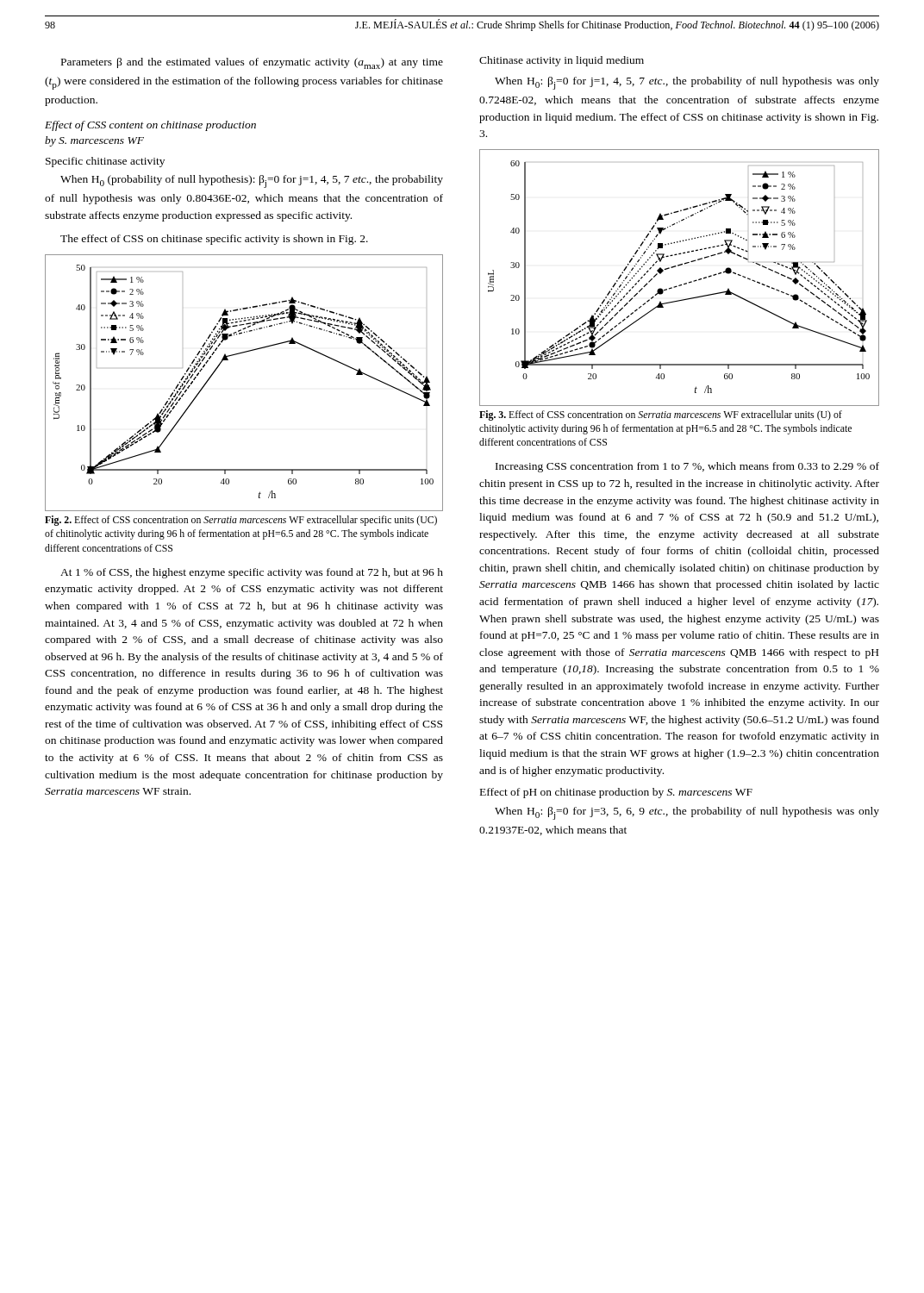
Task: Navigate to the passage starting "At 1 % of CSS, the highest enzyme"
Action: tap(244, 682)
